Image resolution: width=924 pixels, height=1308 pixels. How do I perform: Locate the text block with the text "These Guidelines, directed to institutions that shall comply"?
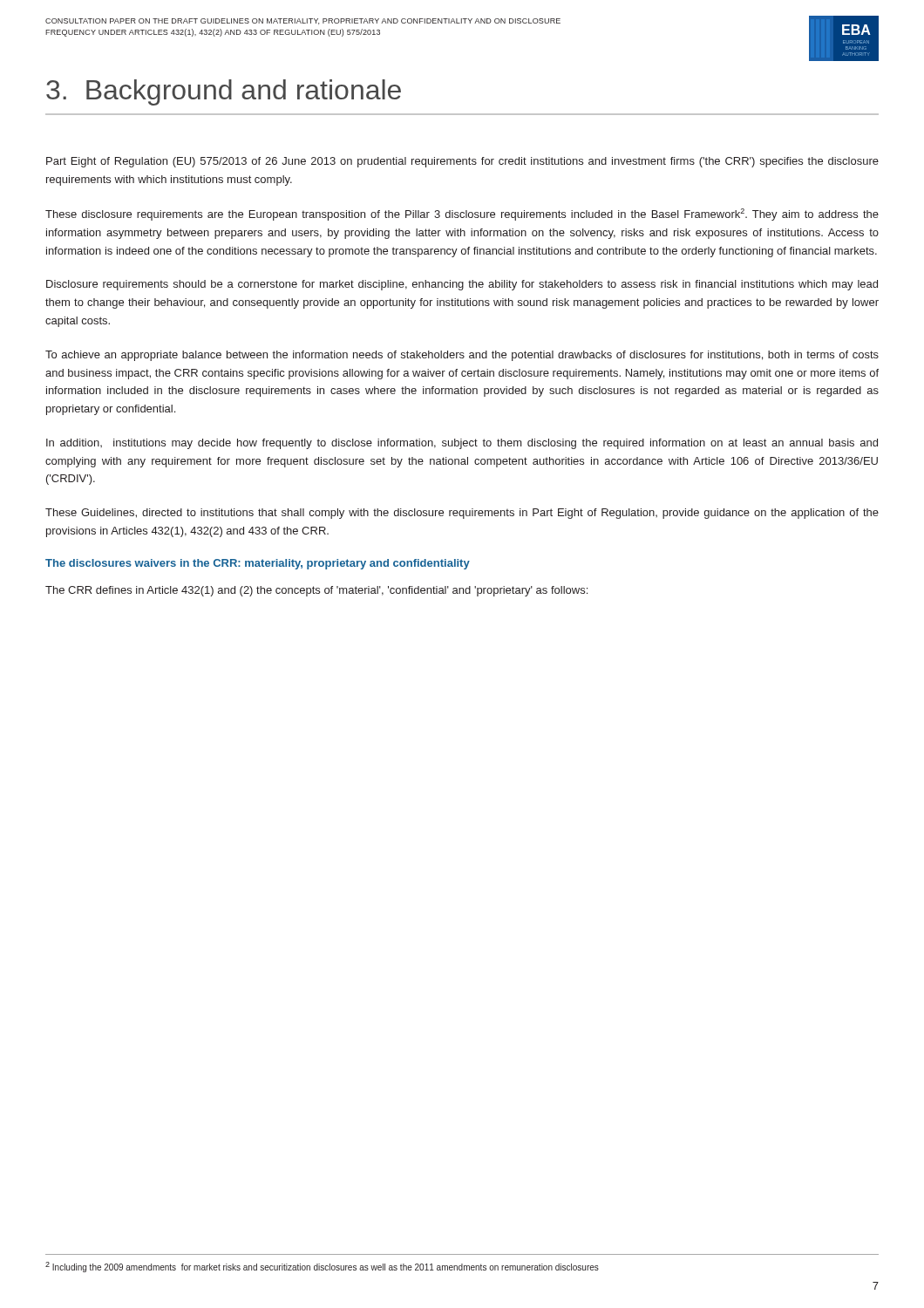tap(462, 522)
